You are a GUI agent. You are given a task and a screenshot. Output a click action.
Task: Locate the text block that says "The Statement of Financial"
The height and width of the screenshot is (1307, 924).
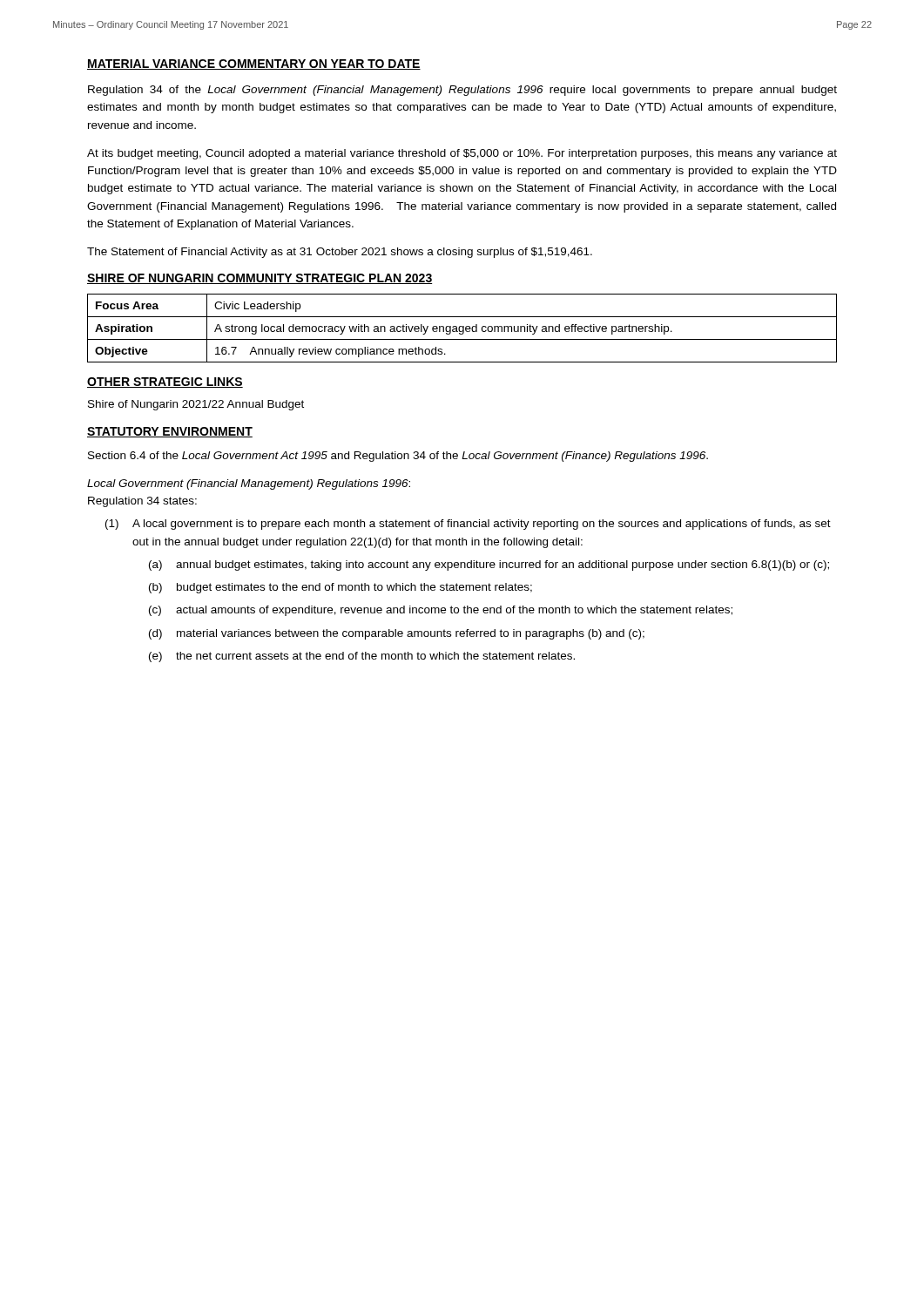pyautogui.click(x=340, y=251)
